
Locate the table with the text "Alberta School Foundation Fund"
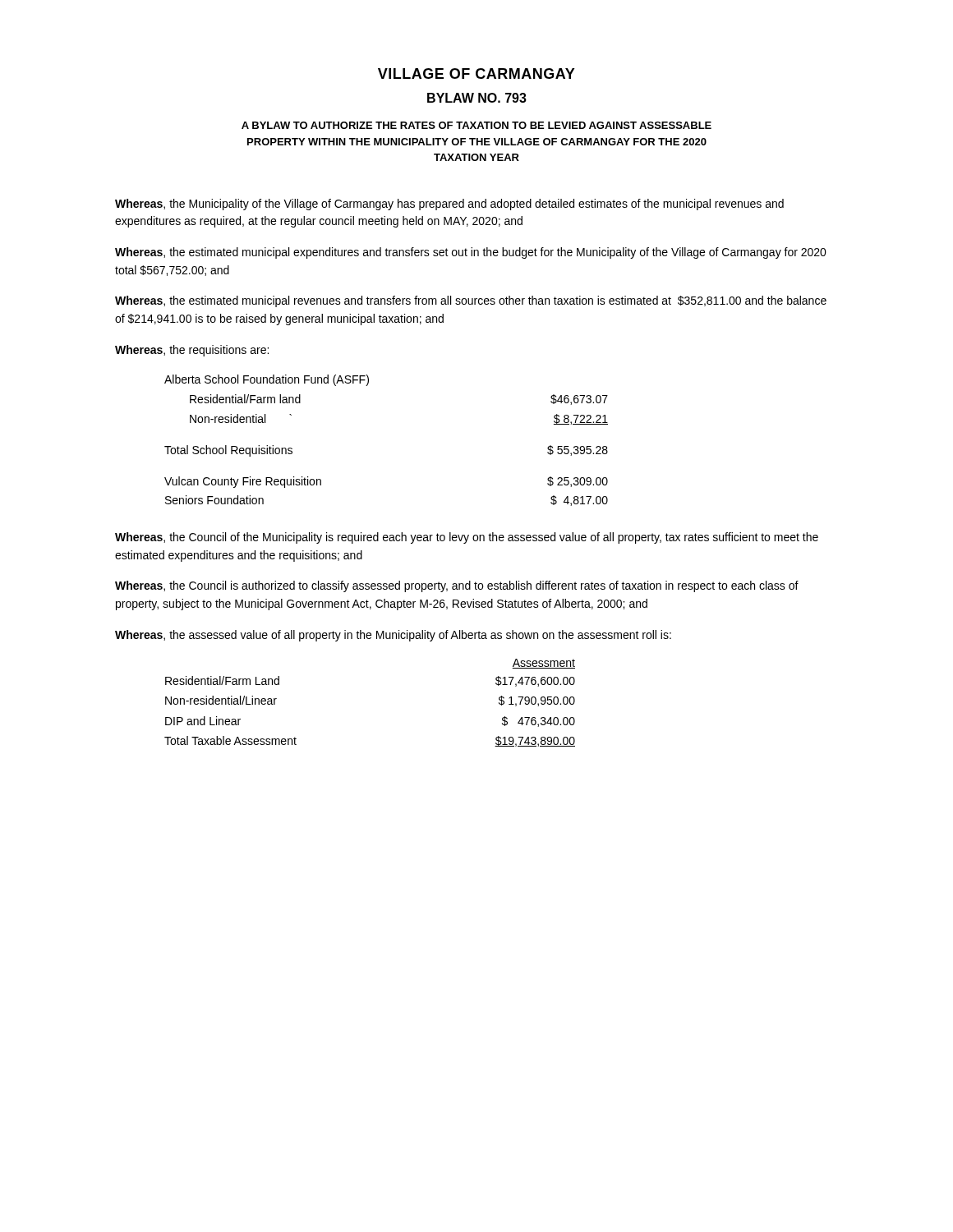point(501,441)
